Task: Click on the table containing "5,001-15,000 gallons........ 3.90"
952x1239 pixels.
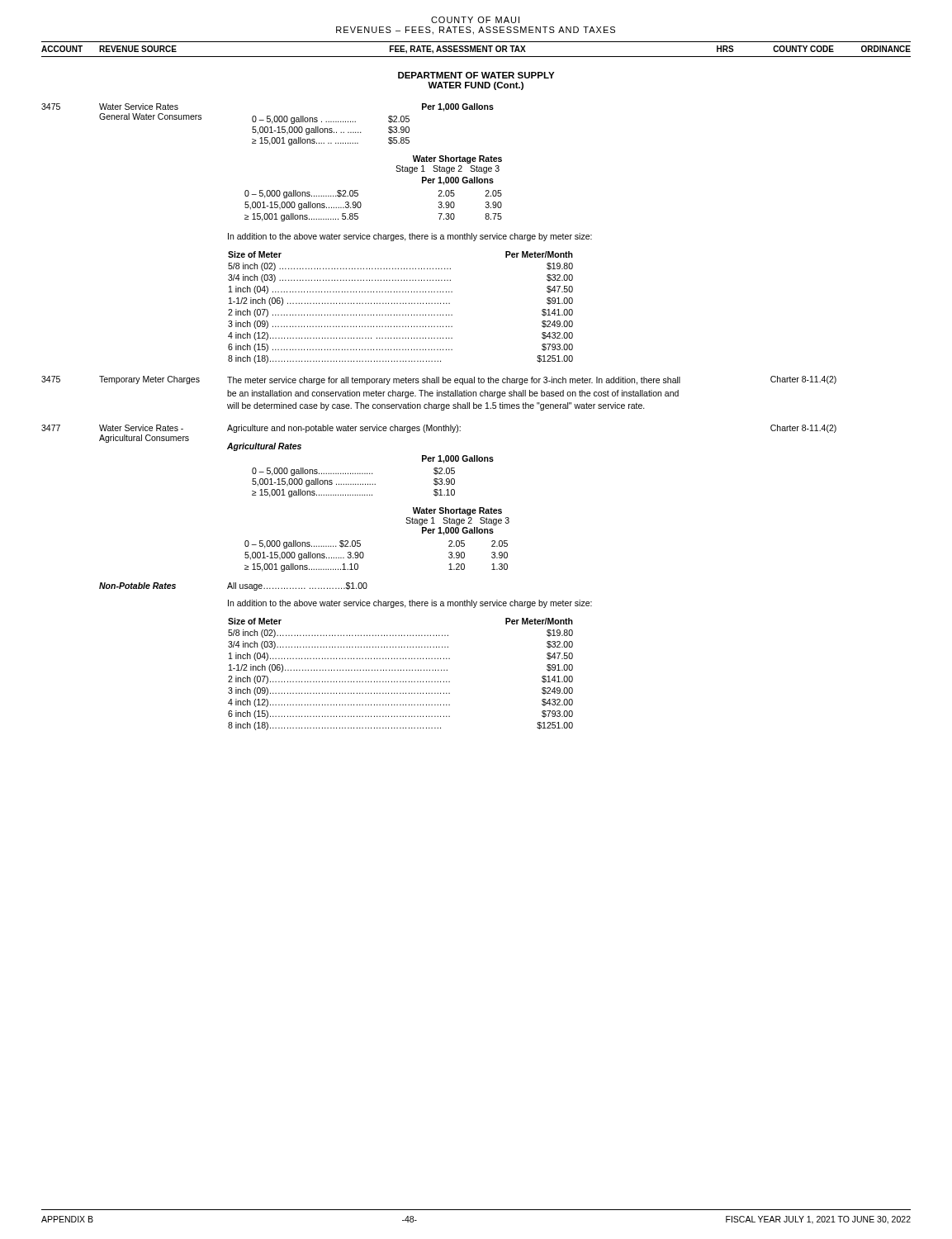Action: pos(466,555)
